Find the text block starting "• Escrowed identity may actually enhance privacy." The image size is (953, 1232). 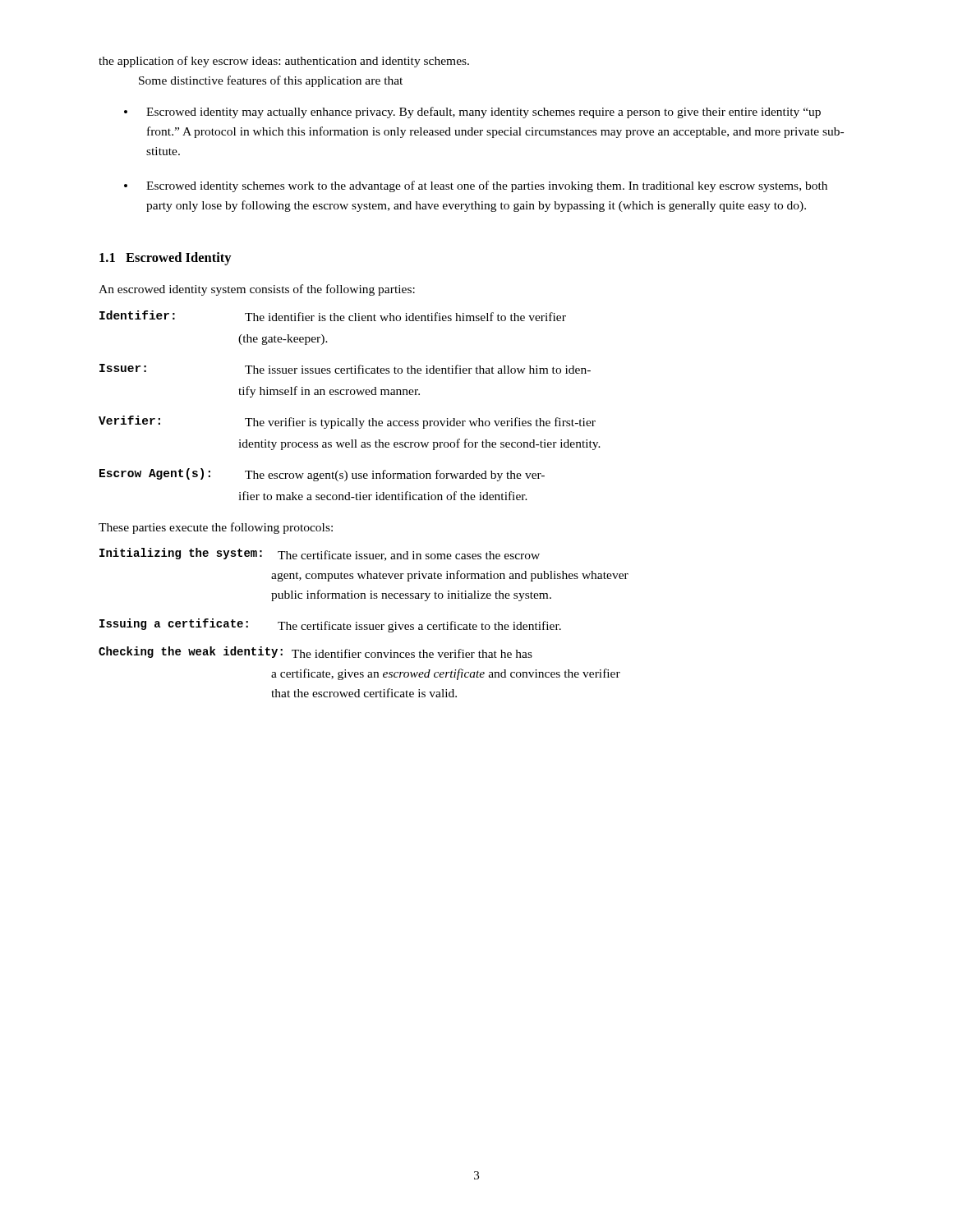(x=489, y=131)
